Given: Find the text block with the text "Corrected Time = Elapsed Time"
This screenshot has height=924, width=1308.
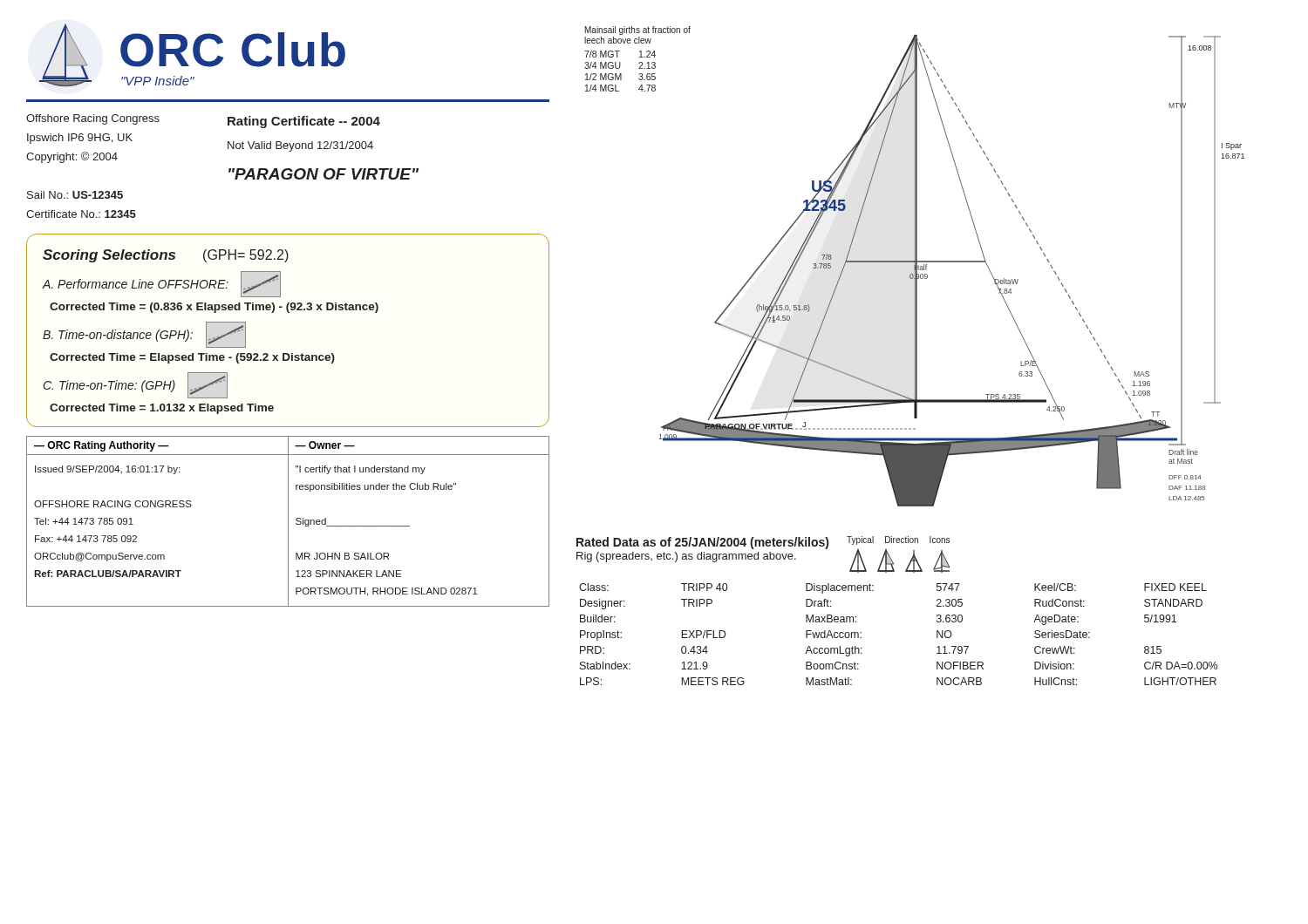Looking at the screenshot, I should point(192,357).
